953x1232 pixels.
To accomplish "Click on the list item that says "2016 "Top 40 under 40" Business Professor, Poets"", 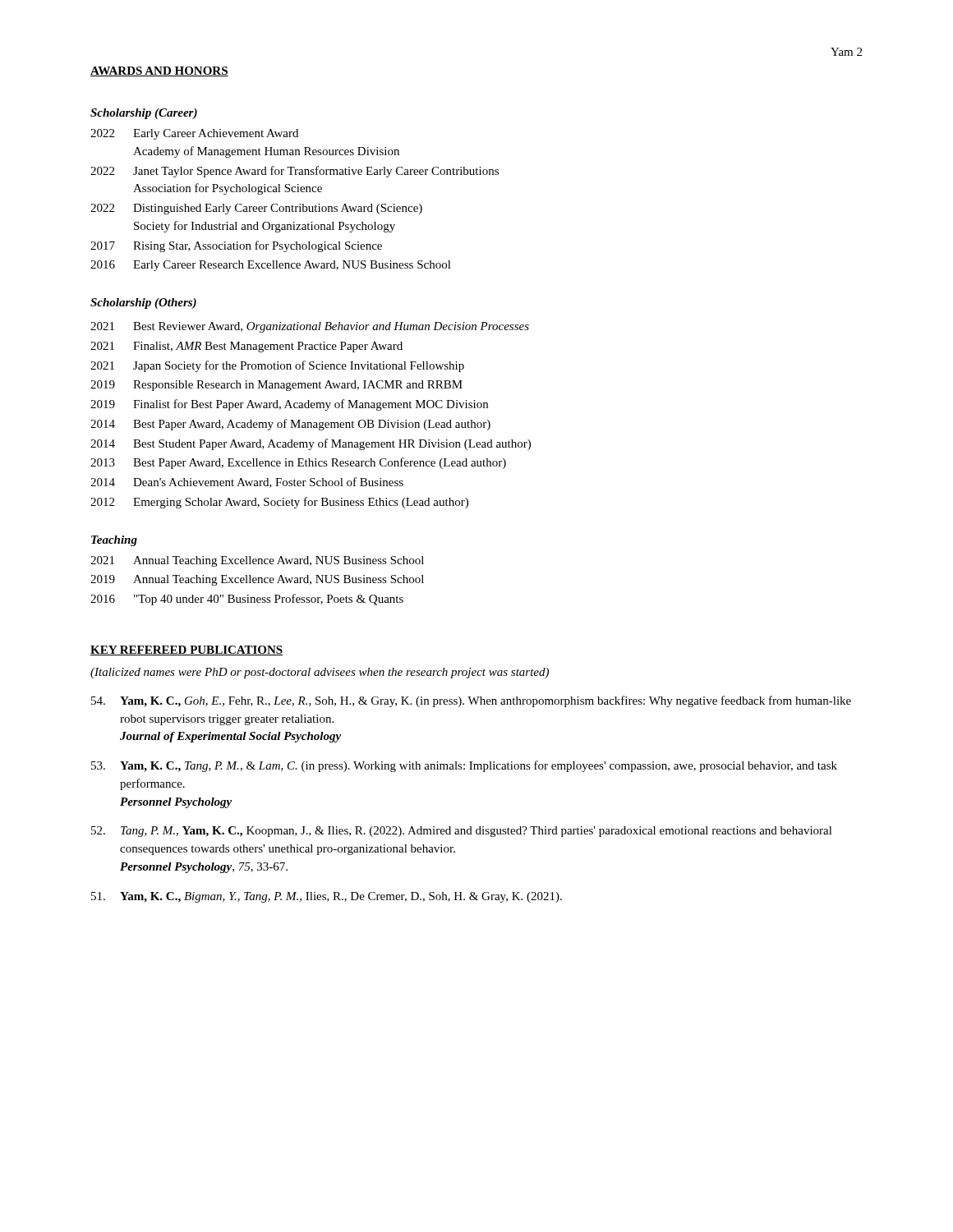I will point(247,600).
